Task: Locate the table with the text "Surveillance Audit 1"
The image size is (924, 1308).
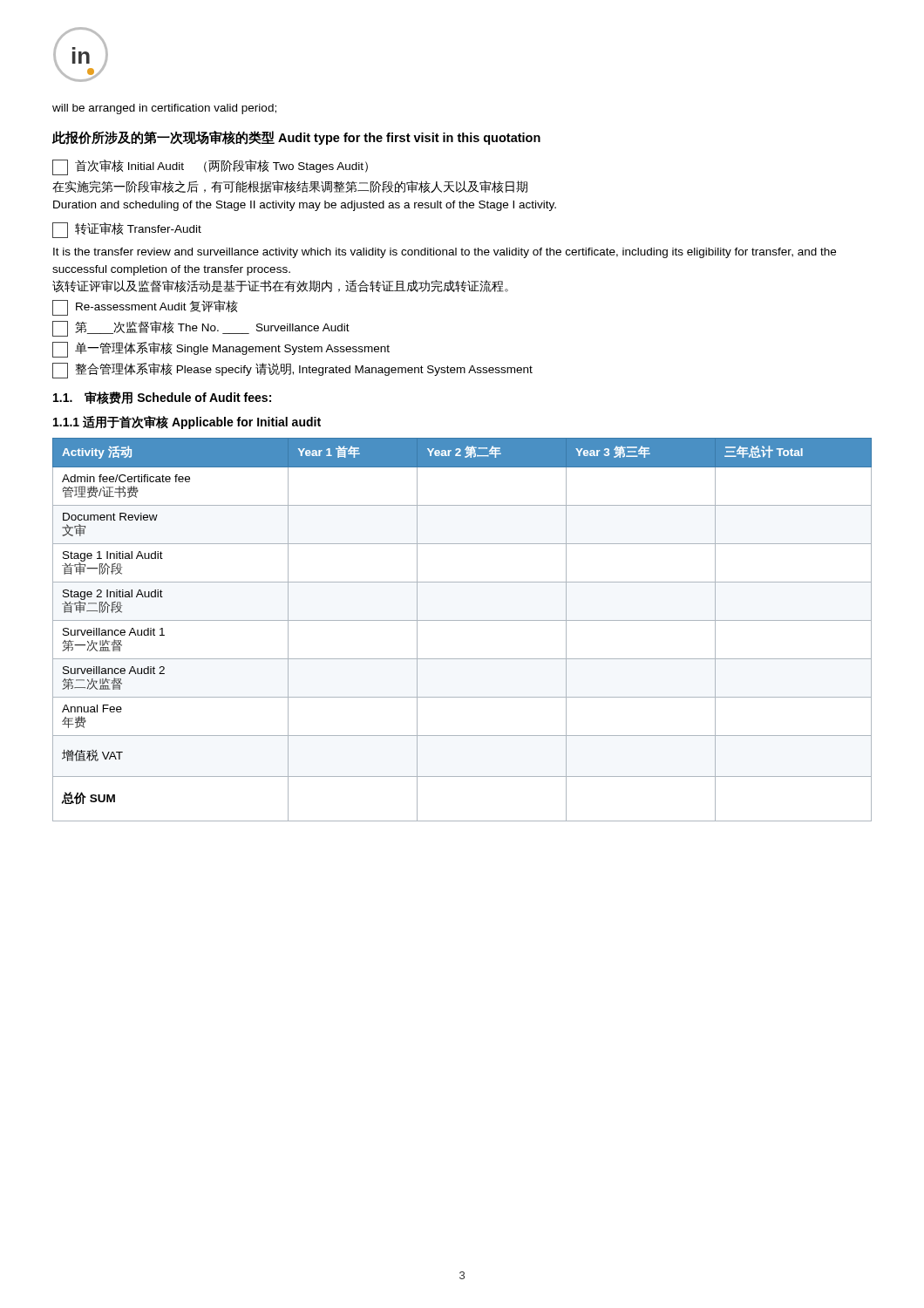Action: coord(462,630)
